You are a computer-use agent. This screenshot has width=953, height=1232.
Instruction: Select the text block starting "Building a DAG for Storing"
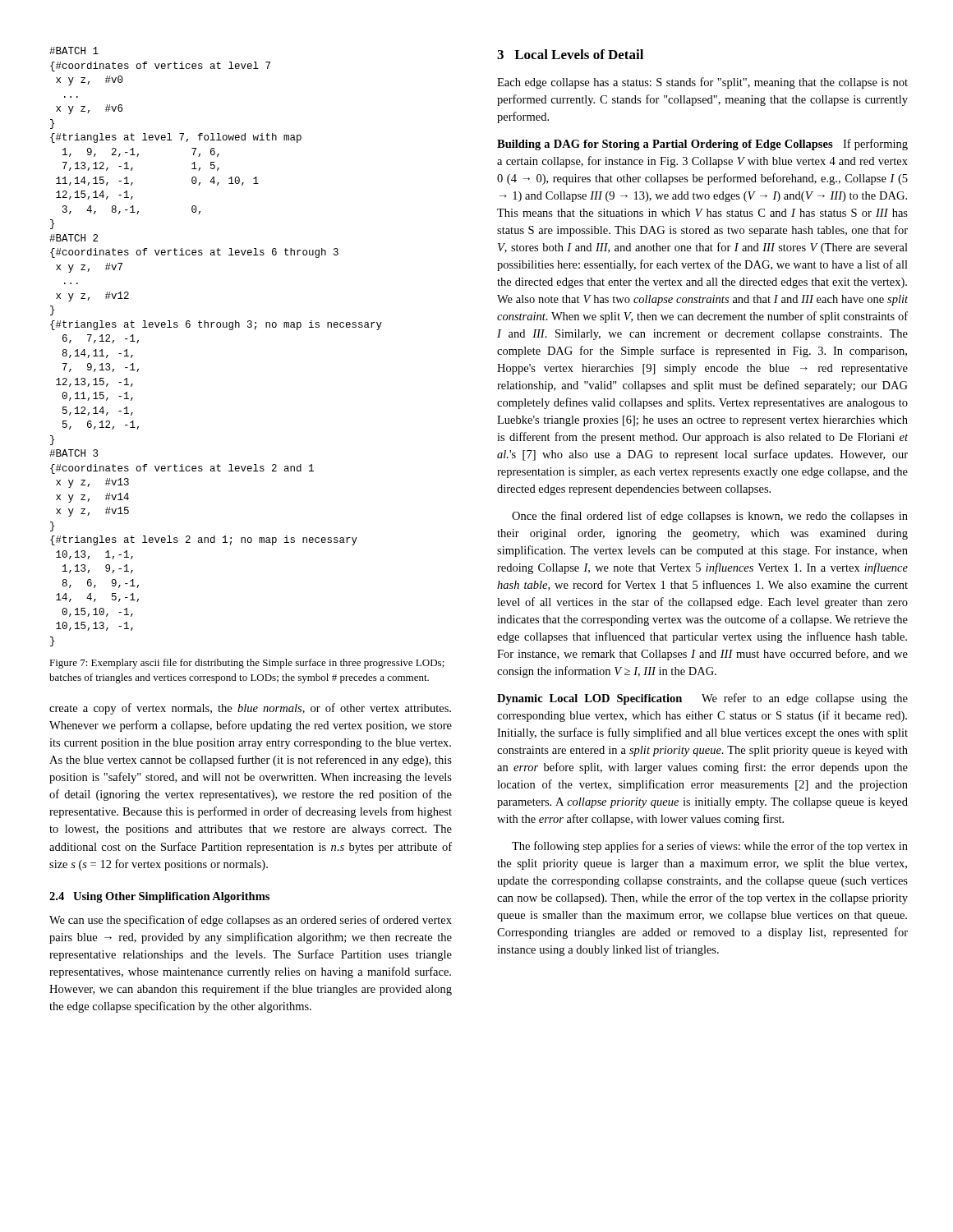tap(702, 316)
